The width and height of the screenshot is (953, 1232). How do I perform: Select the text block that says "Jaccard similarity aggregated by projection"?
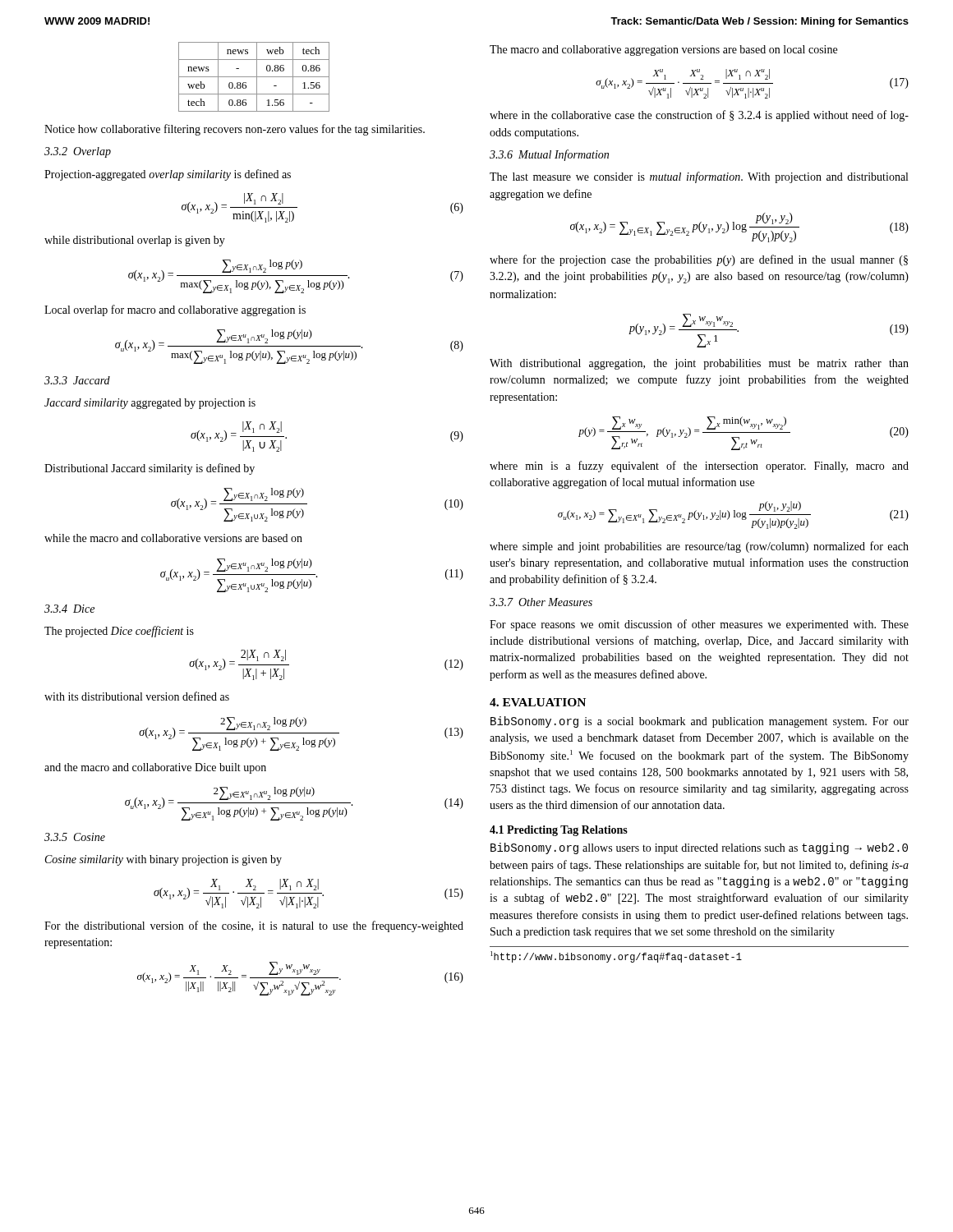254,403
